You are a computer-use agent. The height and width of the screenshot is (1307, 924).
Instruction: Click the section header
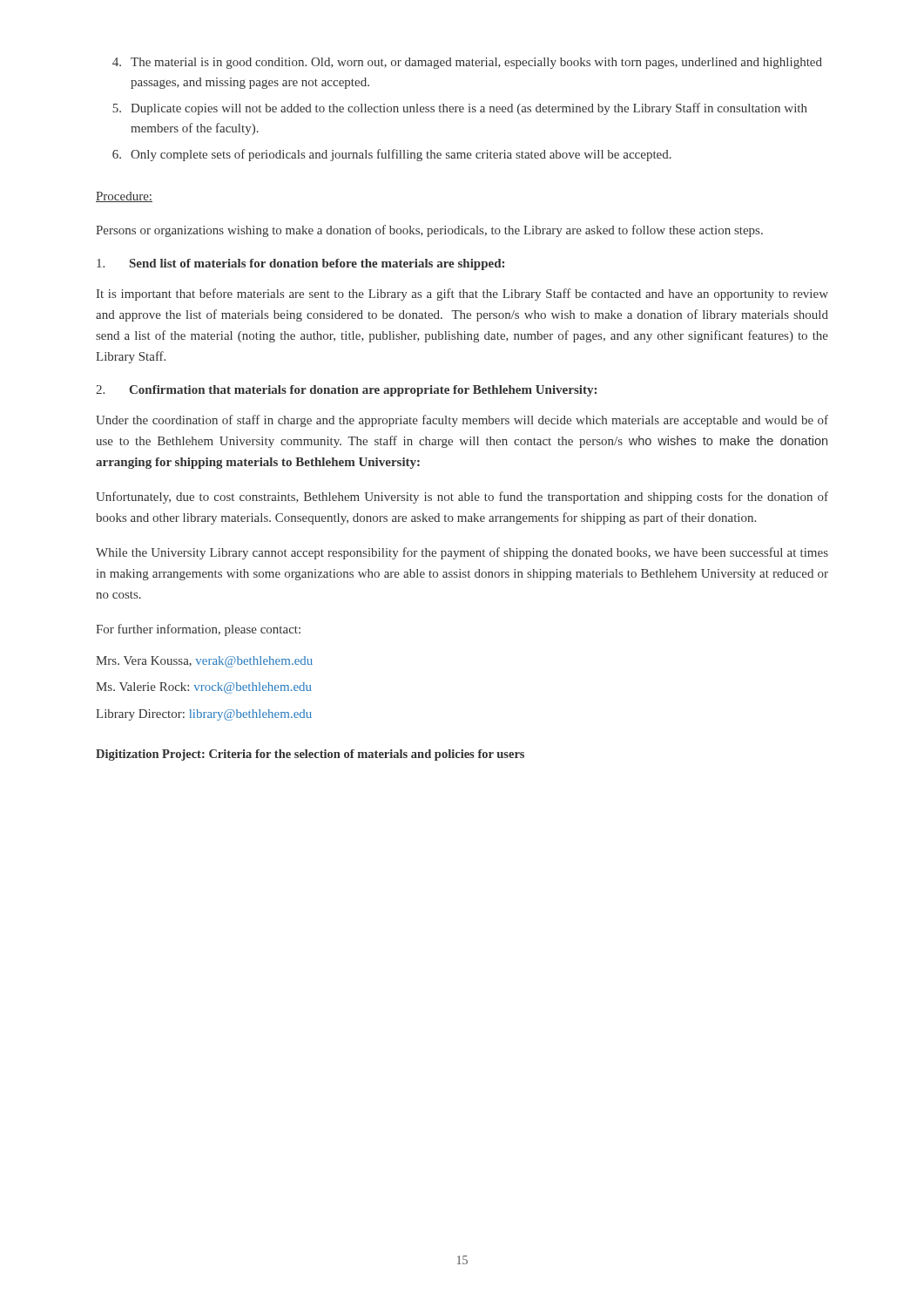pos(124,196)
